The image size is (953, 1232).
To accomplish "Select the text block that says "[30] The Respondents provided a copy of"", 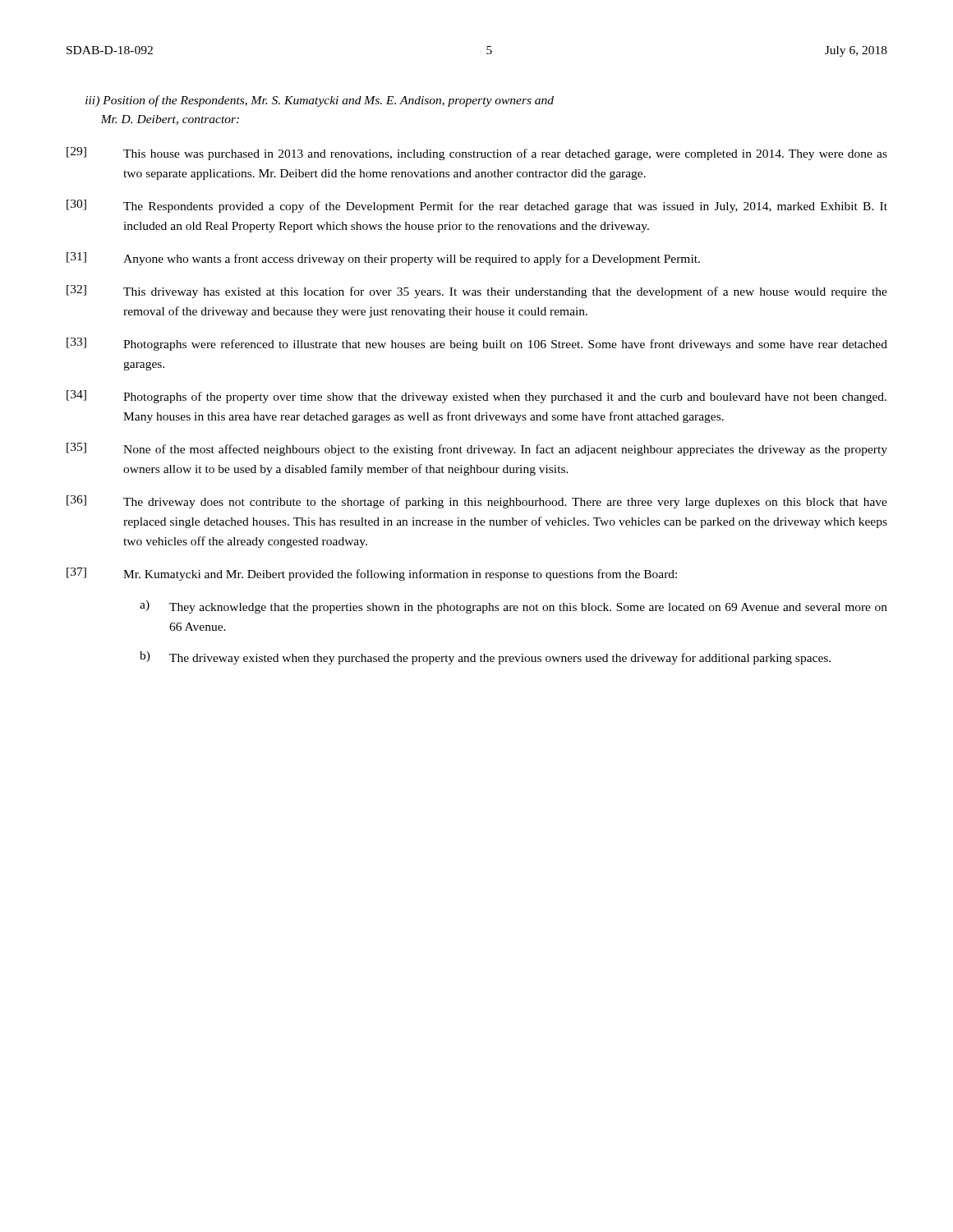I will pos(476,216).
